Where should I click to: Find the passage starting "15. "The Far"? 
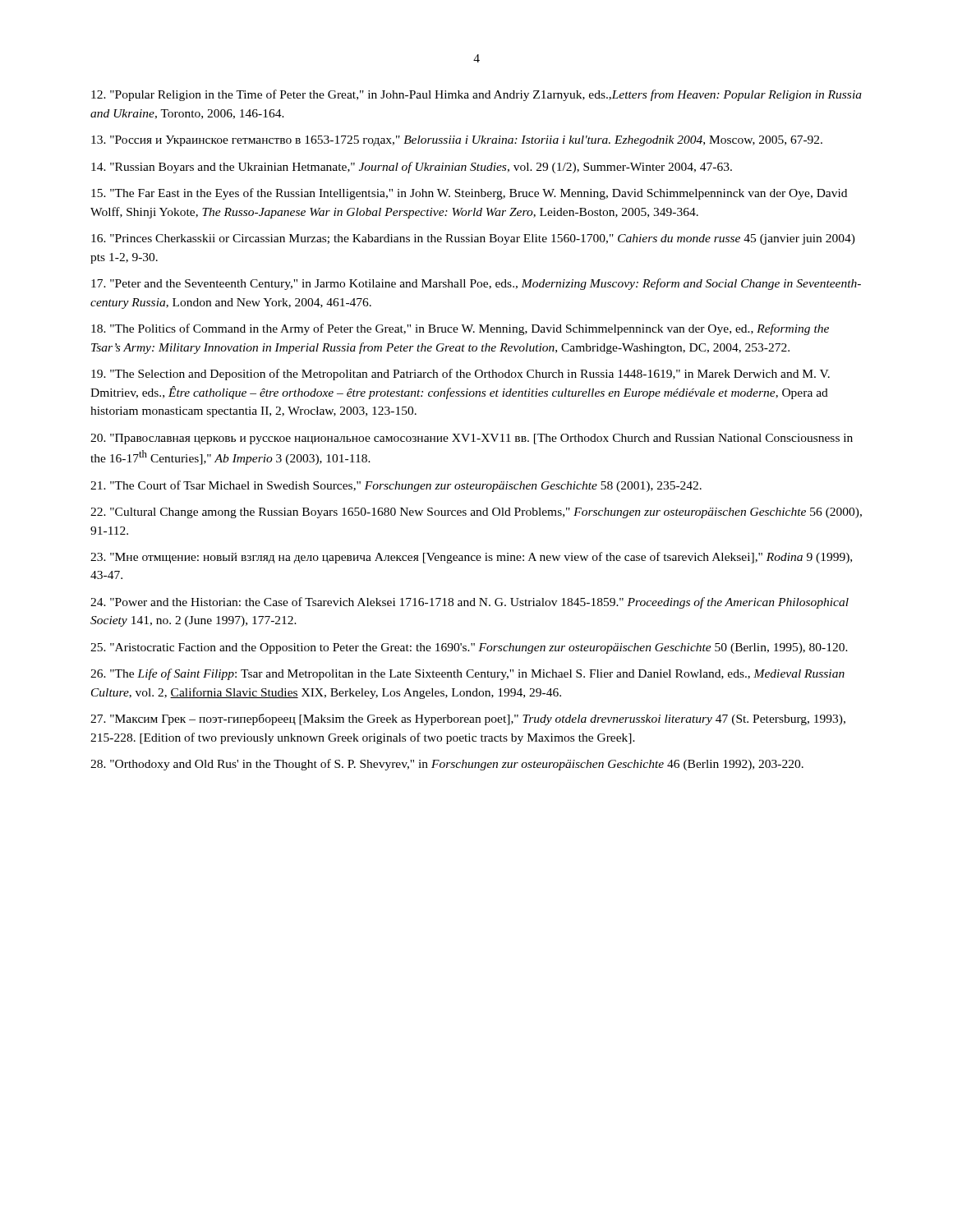(469, 202)
